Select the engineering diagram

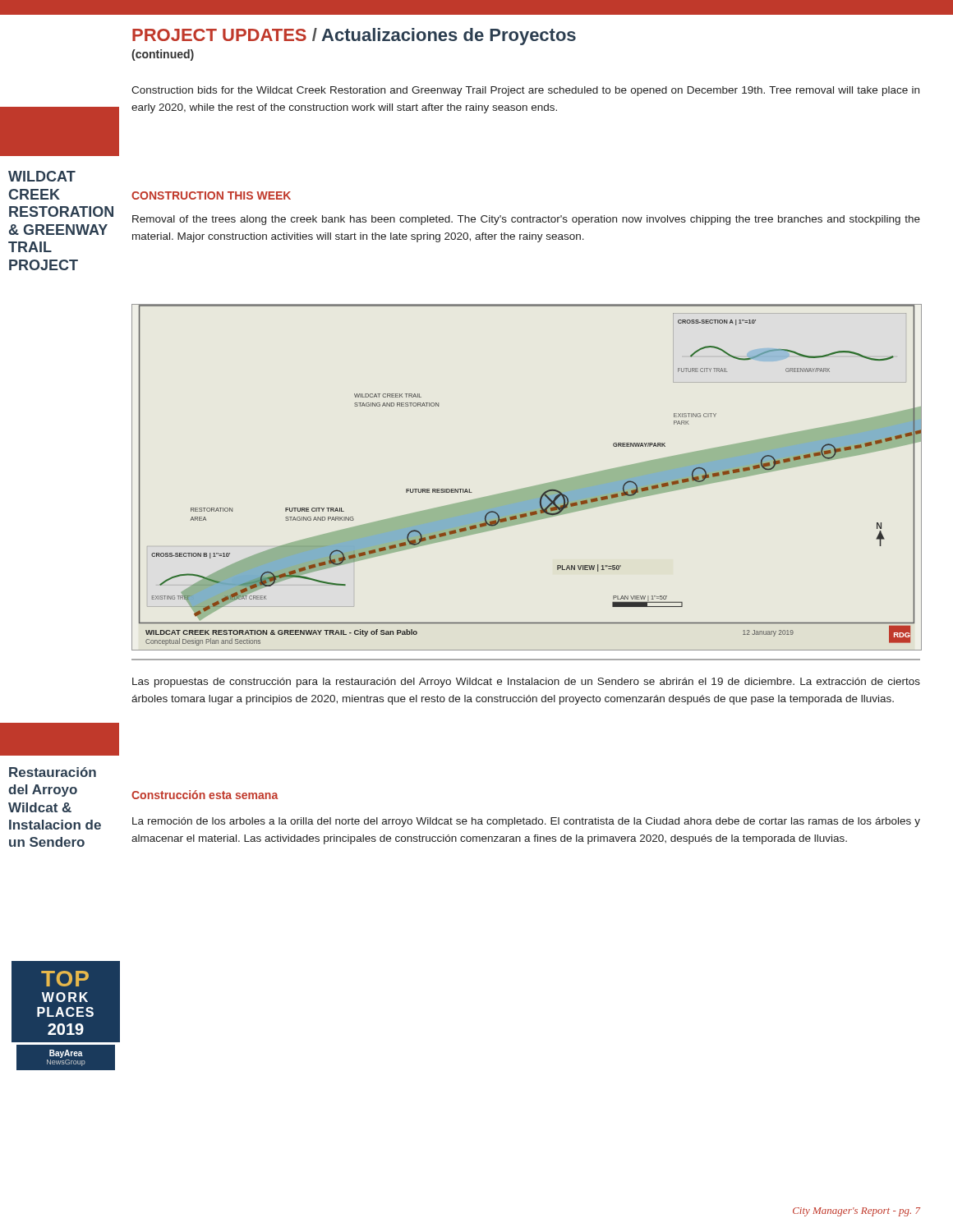(x=526, y=476)
